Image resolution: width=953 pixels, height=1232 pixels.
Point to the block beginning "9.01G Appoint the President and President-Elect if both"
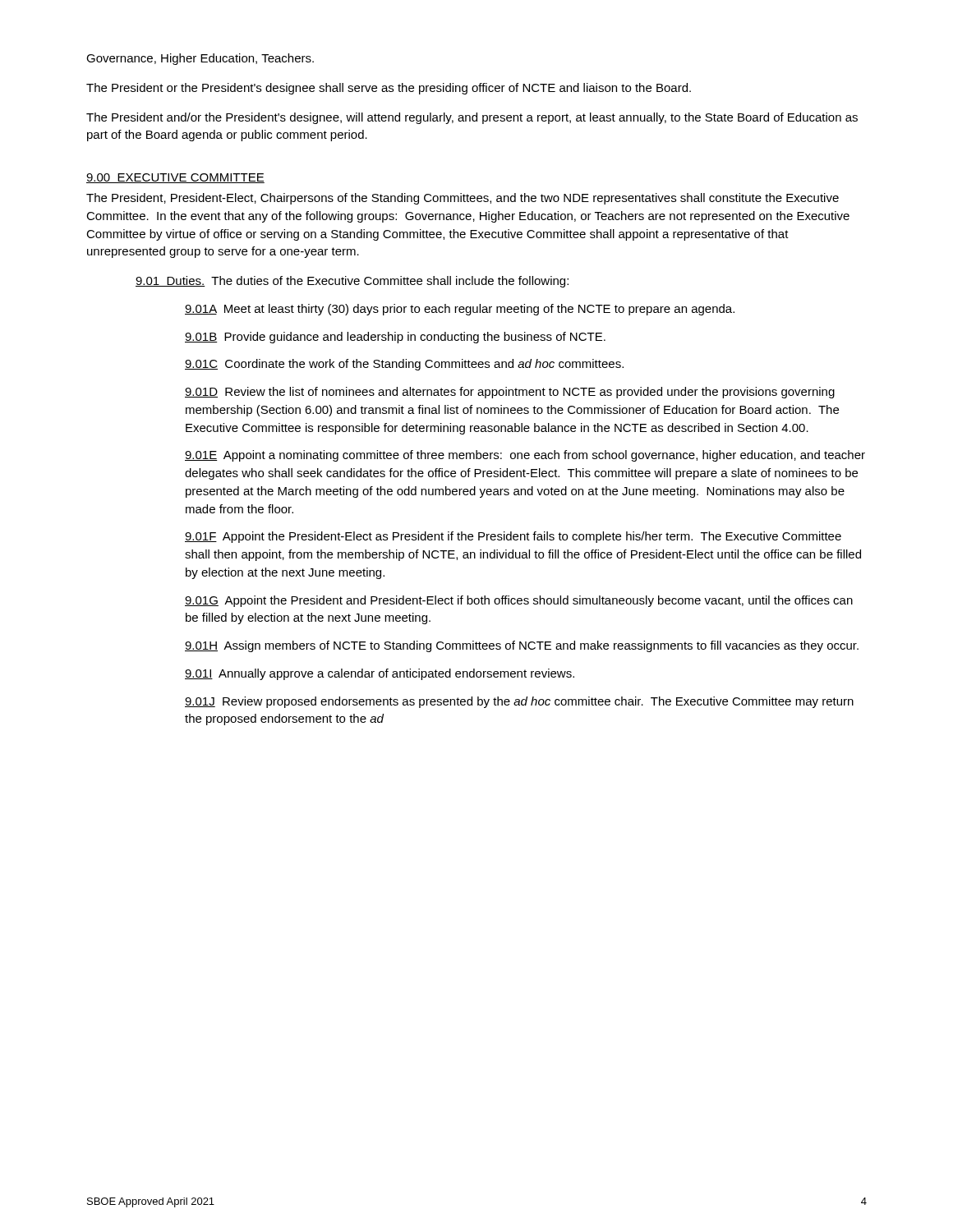[519, 608]
